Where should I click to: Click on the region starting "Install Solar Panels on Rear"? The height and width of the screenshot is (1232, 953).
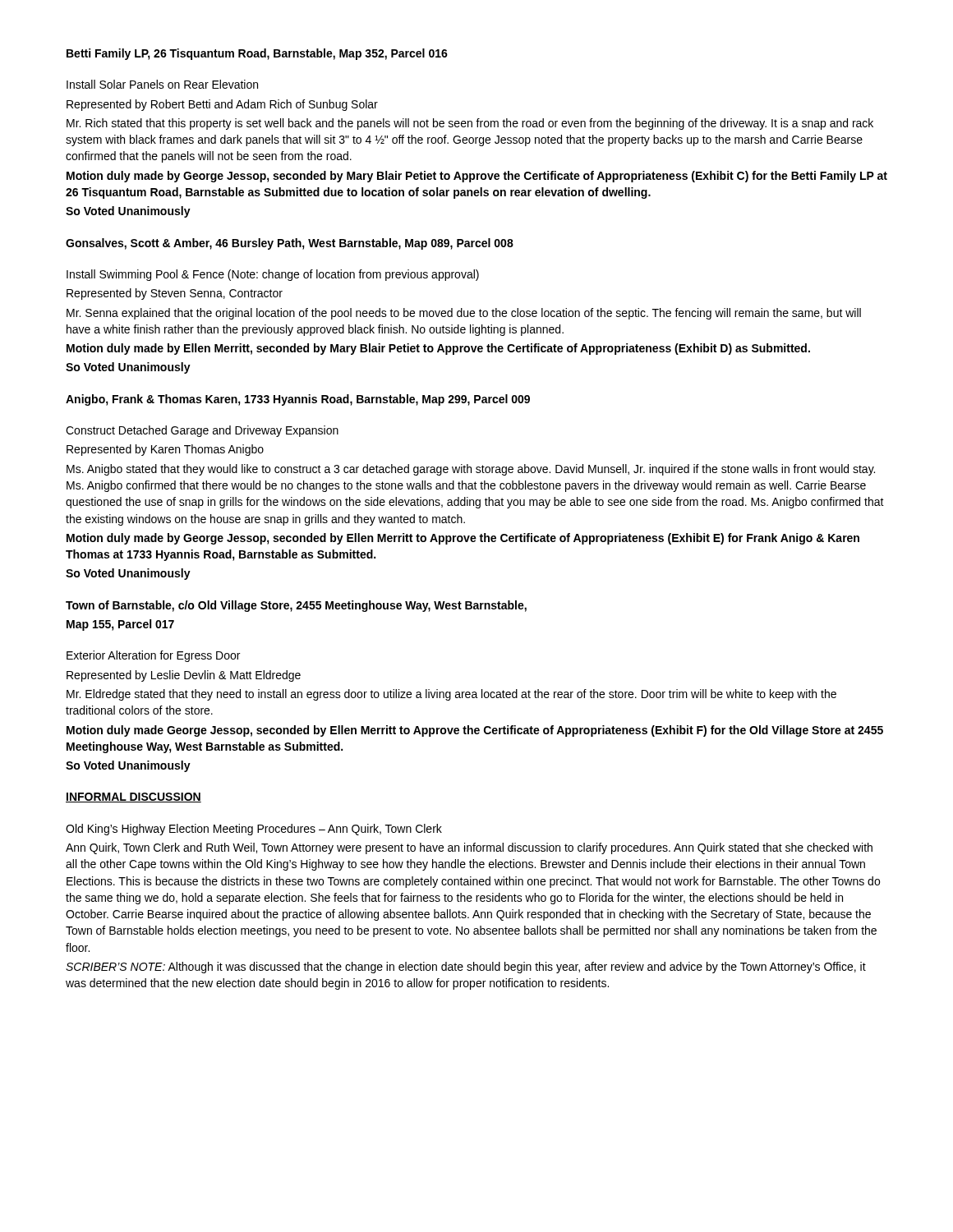coord(476,148)
